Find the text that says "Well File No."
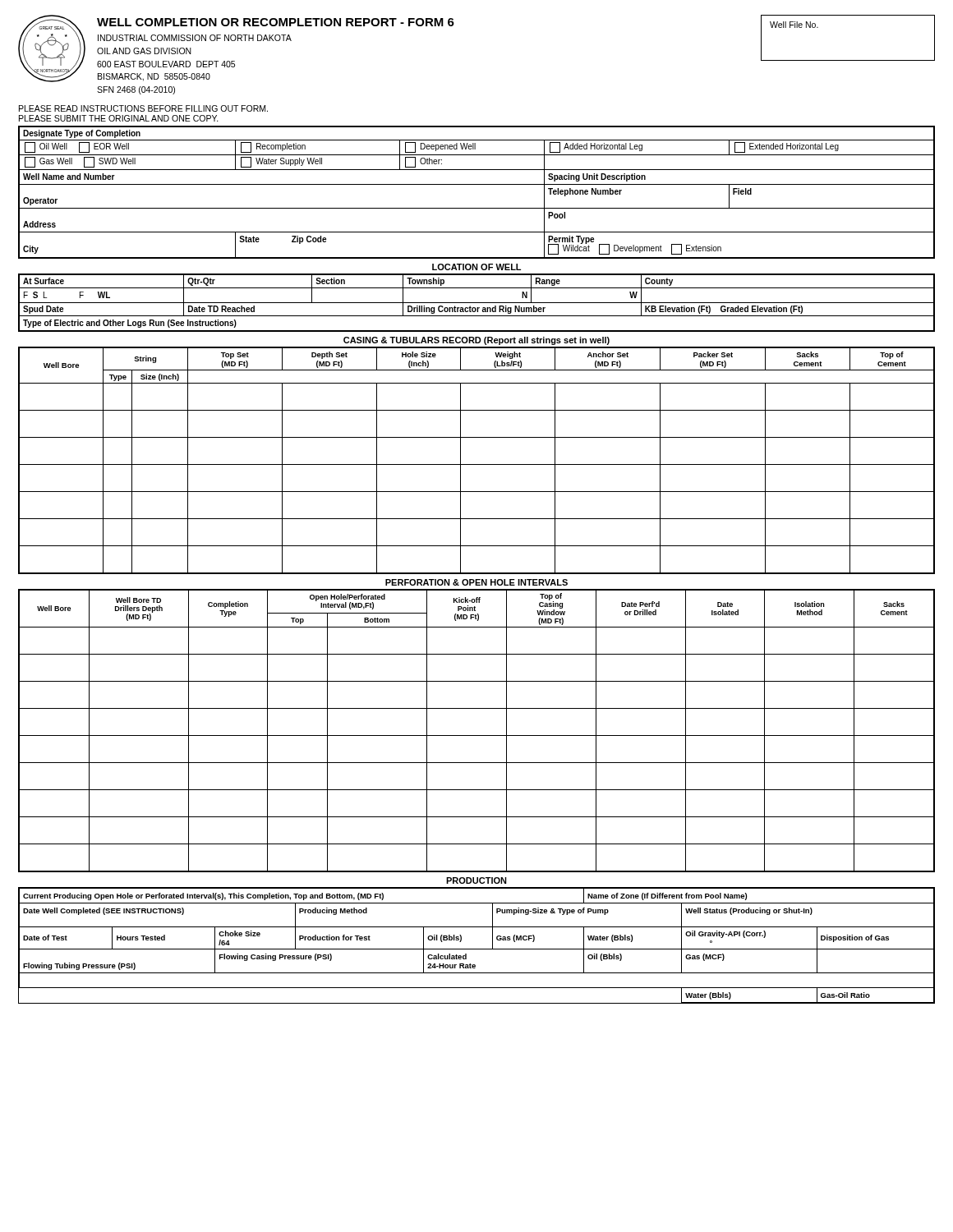This screenshot has width=953, height=1232. click(x=794, y=25)
